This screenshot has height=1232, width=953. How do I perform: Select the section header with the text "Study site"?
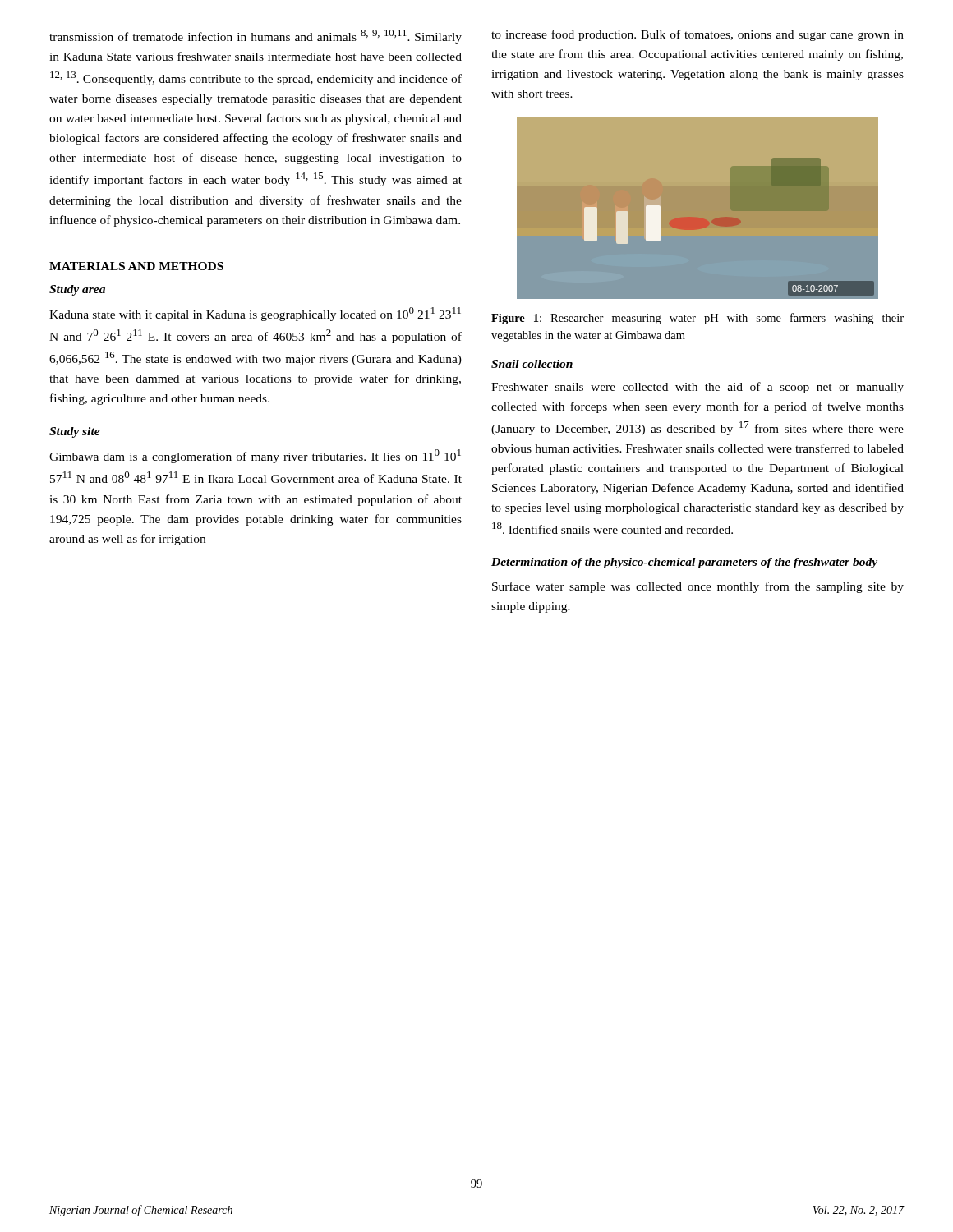point(75,431)
